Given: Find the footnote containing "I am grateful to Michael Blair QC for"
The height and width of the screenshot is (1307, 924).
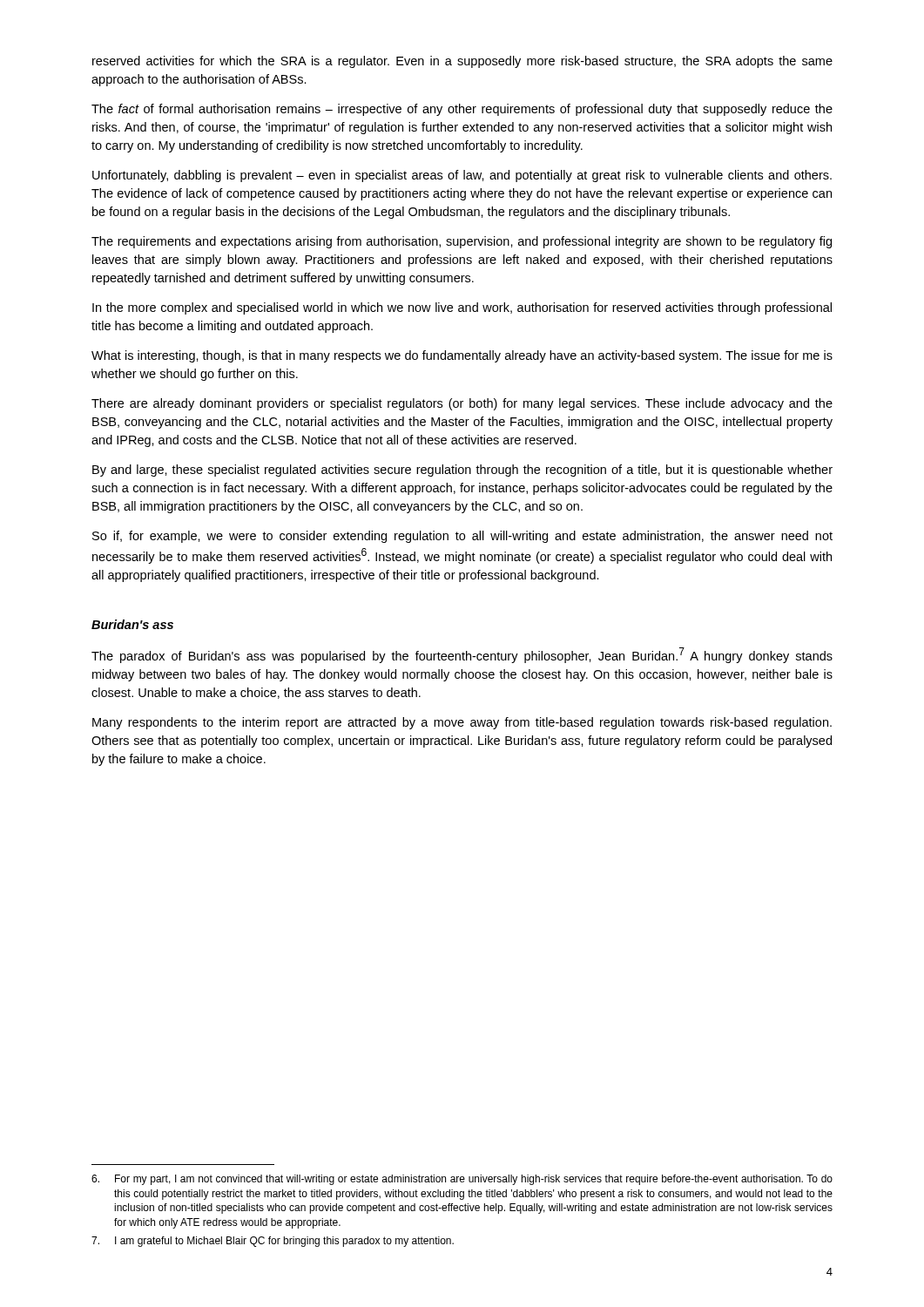Looking at the screenshot, I should click(273, 1241).
